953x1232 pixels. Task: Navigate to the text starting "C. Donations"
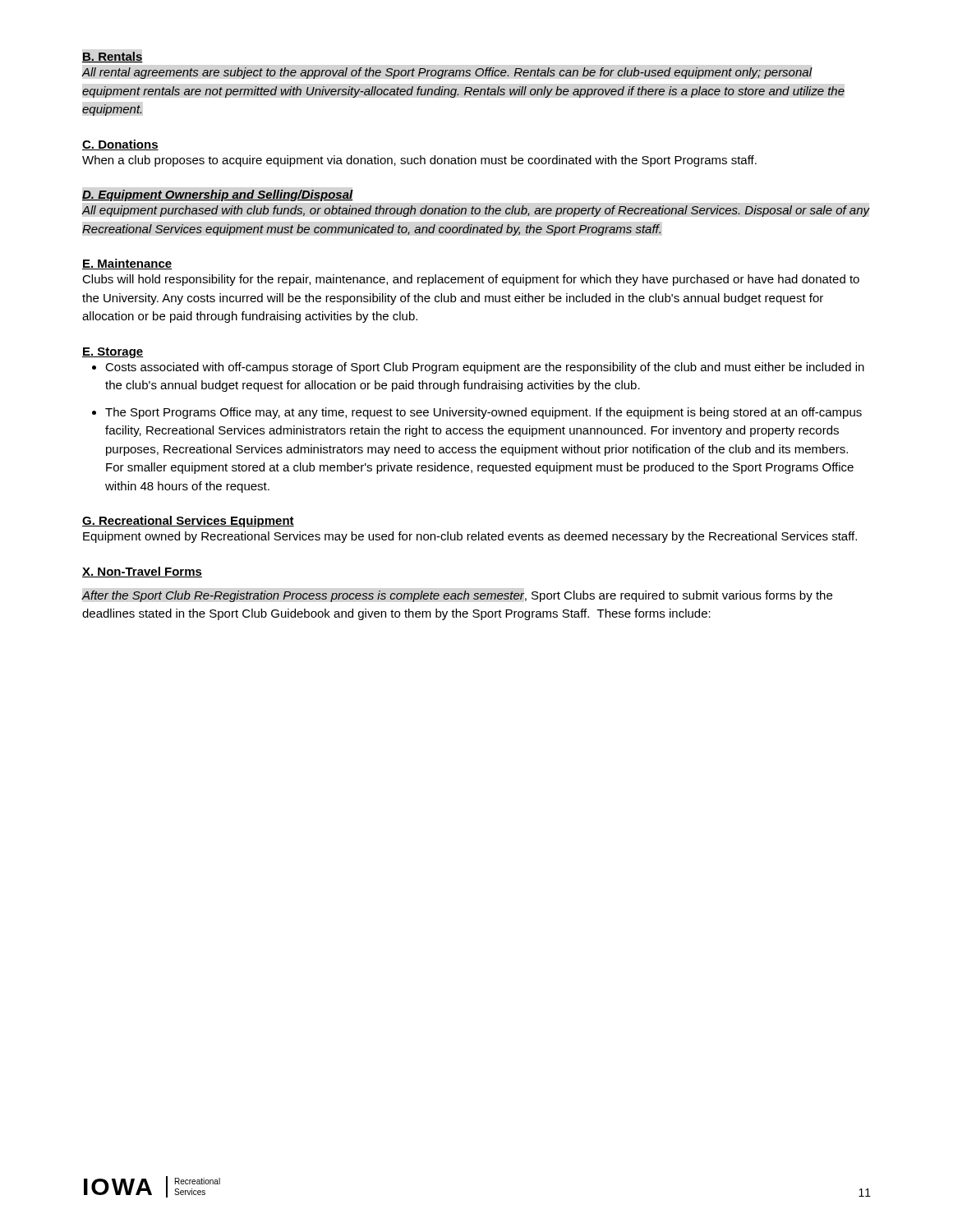[x=120, y=144]
